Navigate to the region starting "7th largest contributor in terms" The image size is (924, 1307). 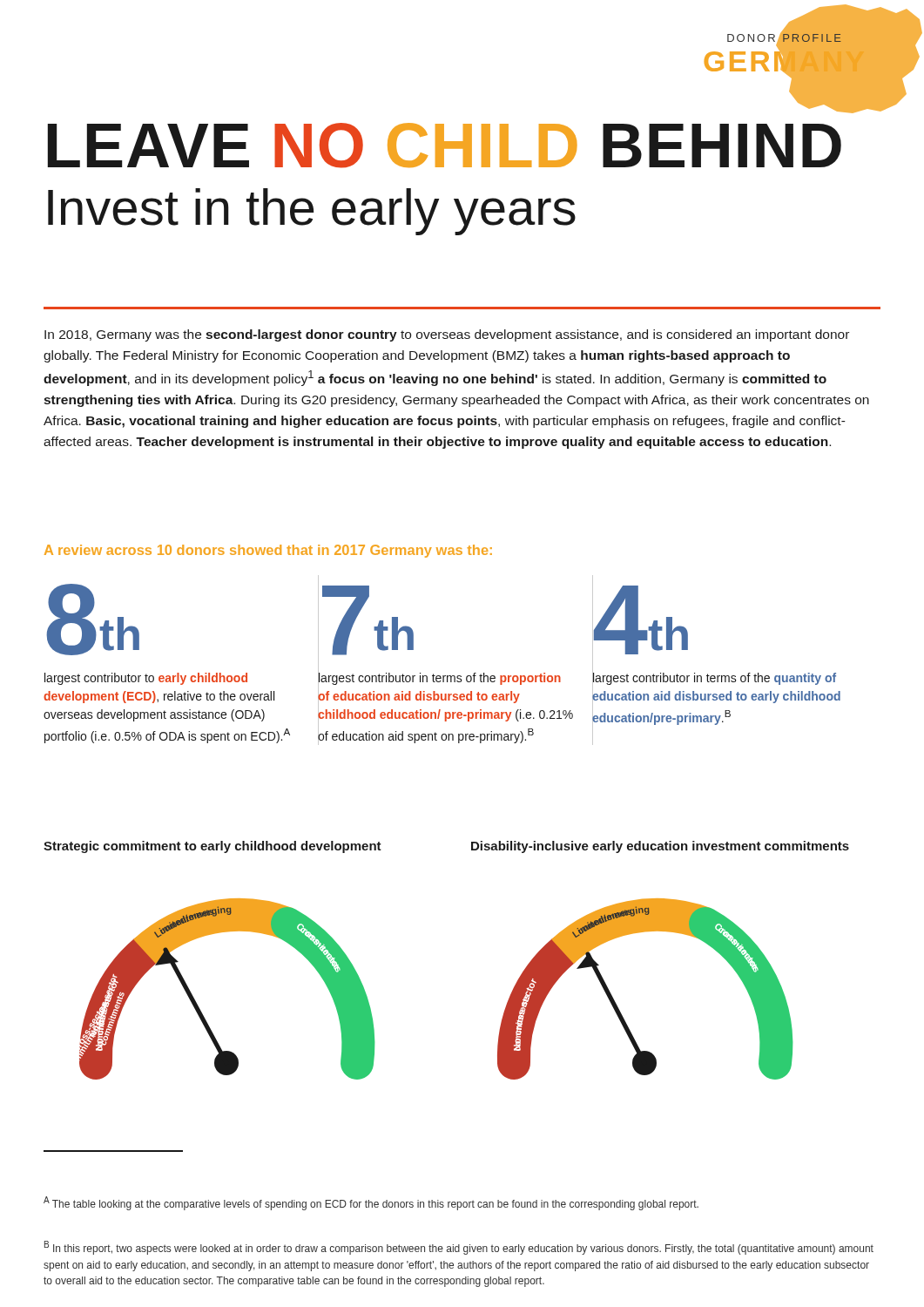tap(446, 660)
